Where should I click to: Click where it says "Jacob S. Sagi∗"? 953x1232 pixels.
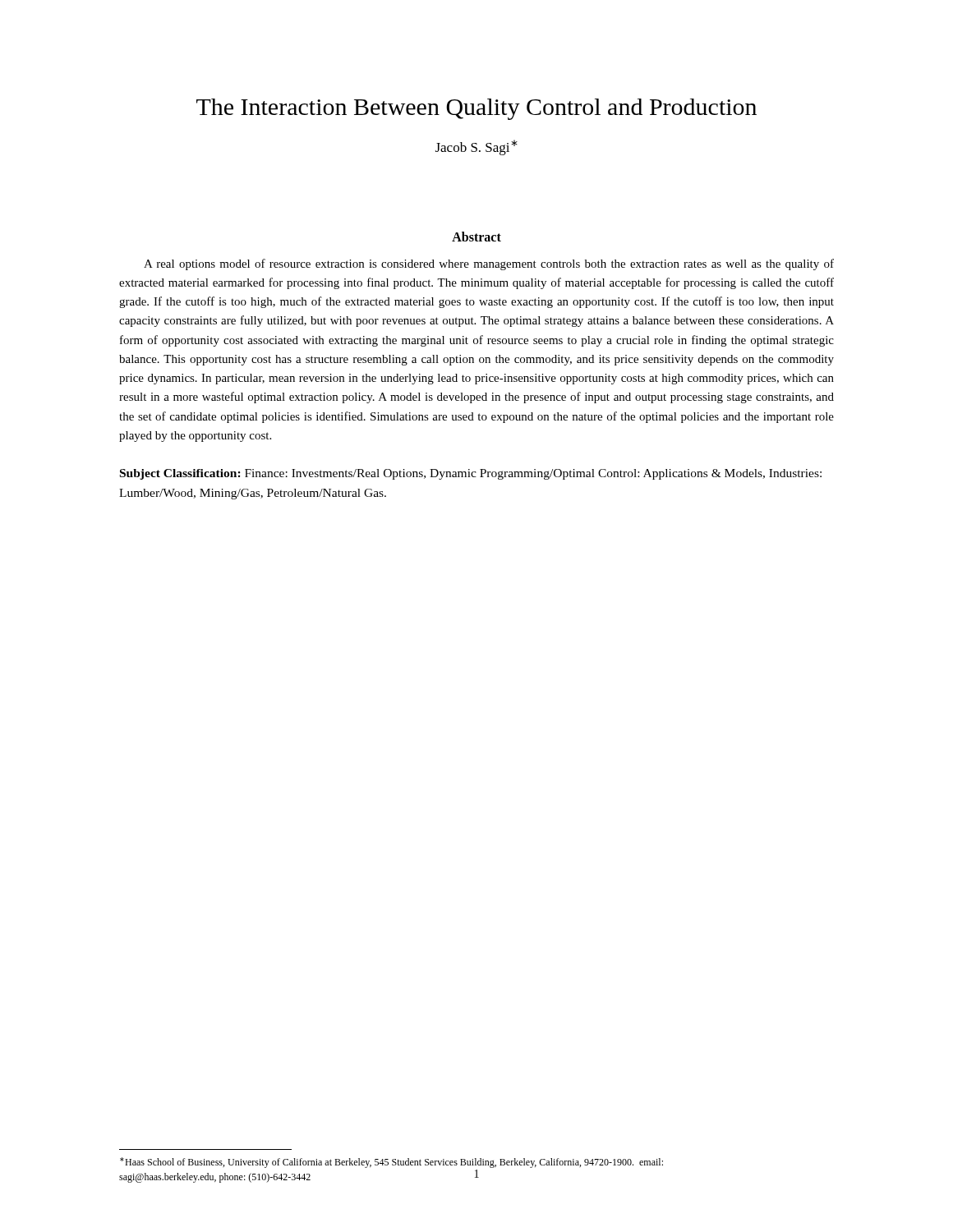click(x=476, y=146)
